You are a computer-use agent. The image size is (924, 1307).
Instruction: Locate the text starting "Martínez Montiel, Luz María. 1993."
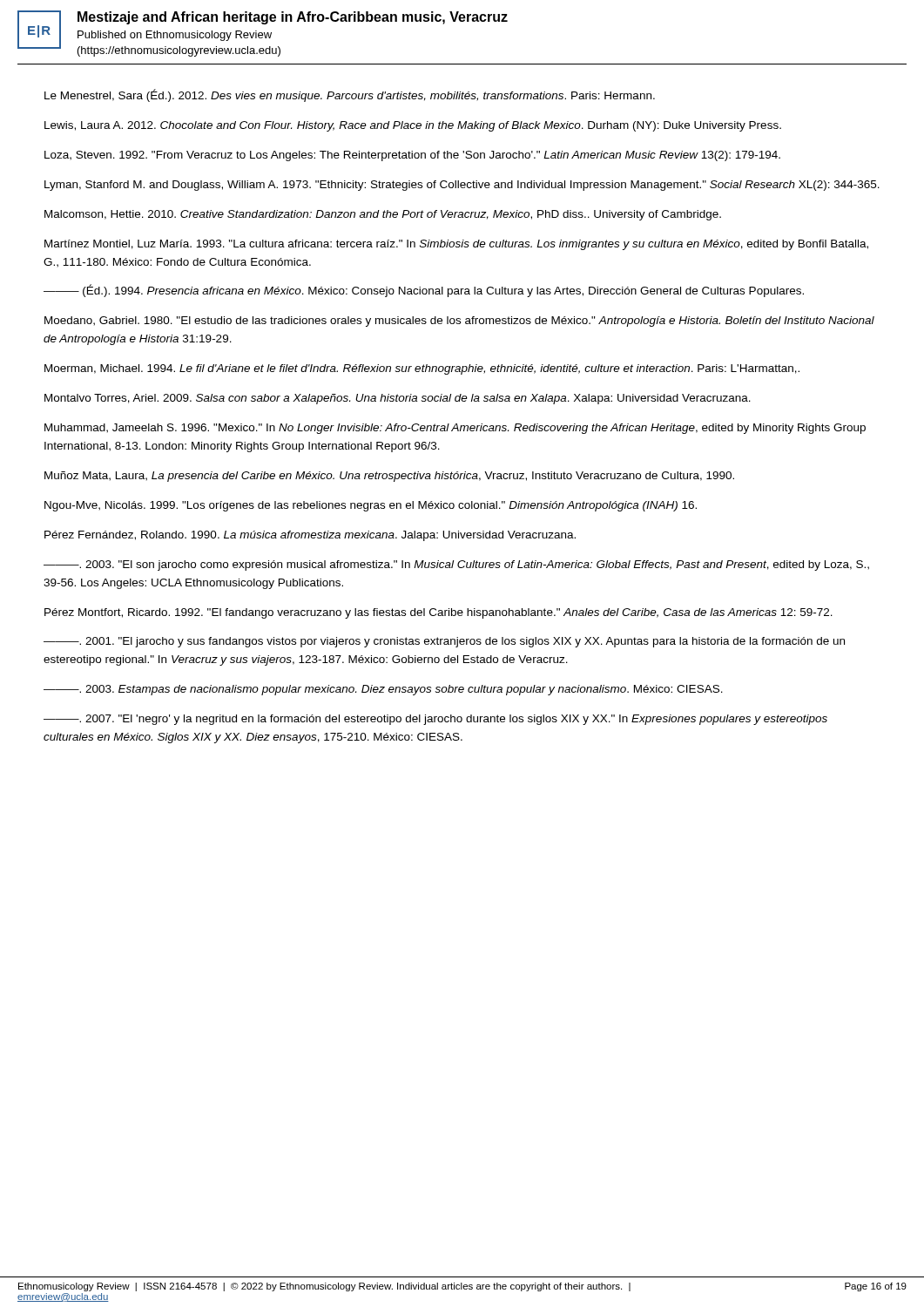[x=456, y=252]
